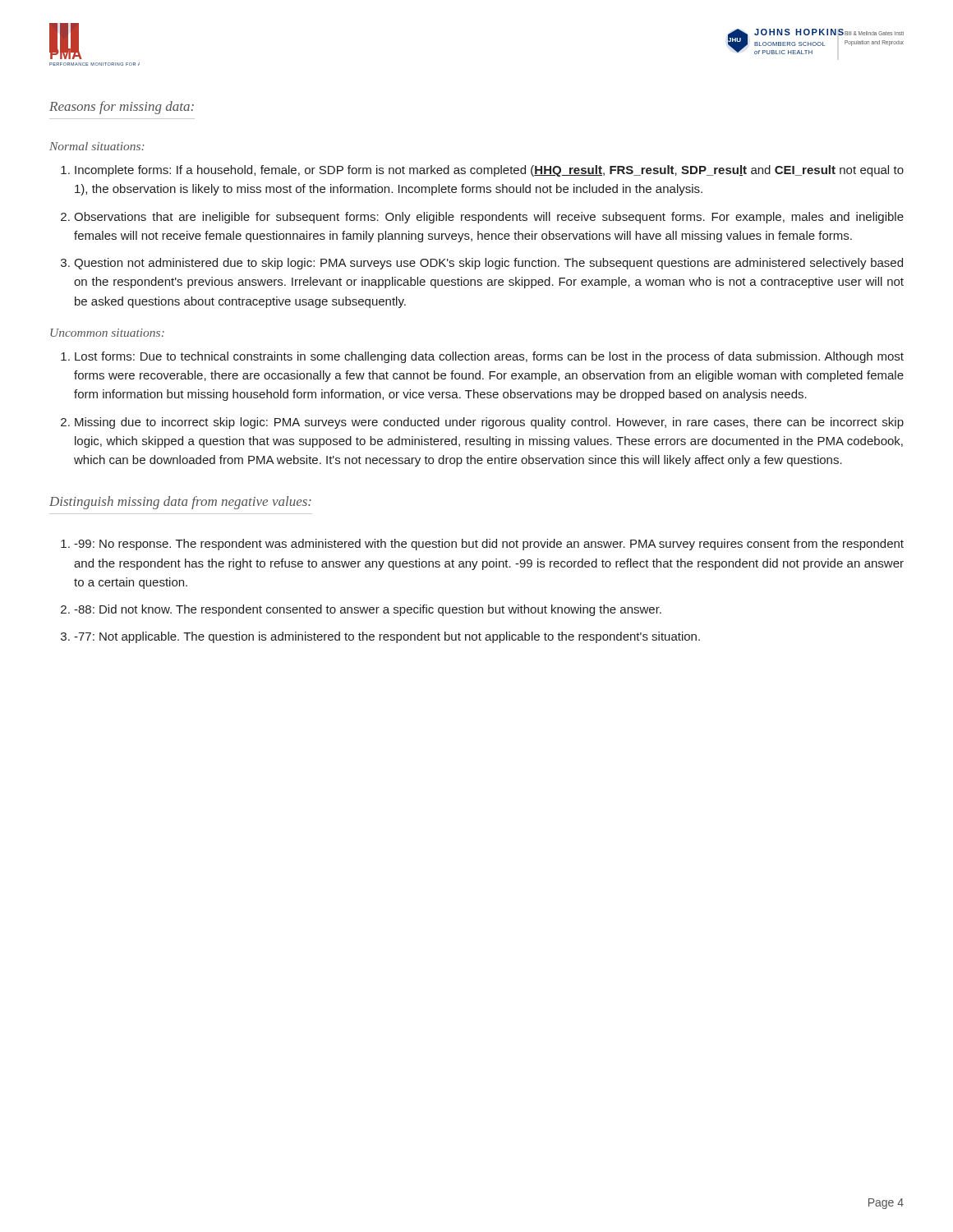This screenshot has width=953, height=1232.
Task: Click on the region starting "Reasons for missing data:"
Action: click(122, 109)
